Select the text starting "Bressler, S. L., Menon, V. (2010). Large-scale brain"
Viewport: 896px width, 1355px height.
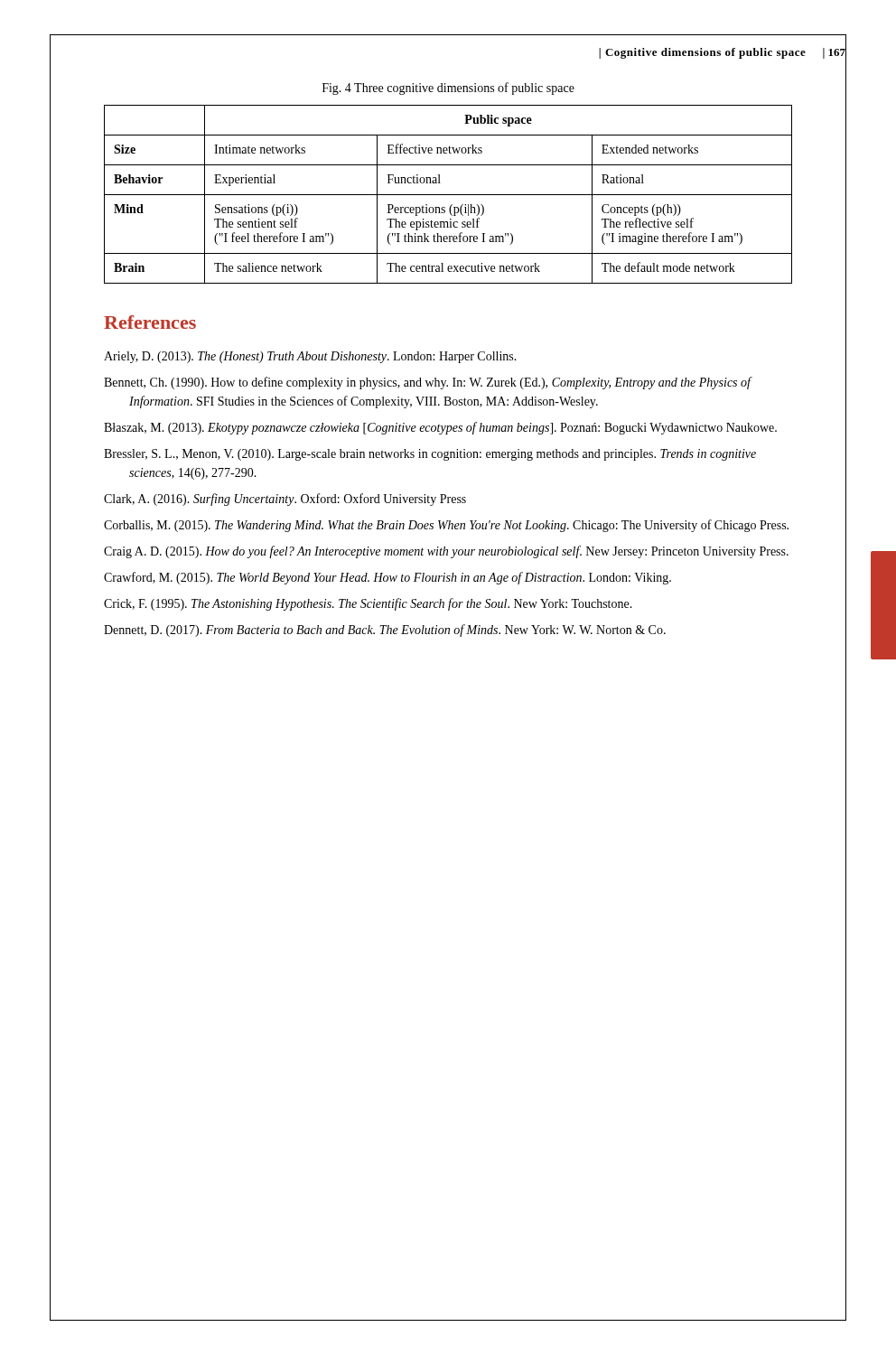click(x=430, y=463)
